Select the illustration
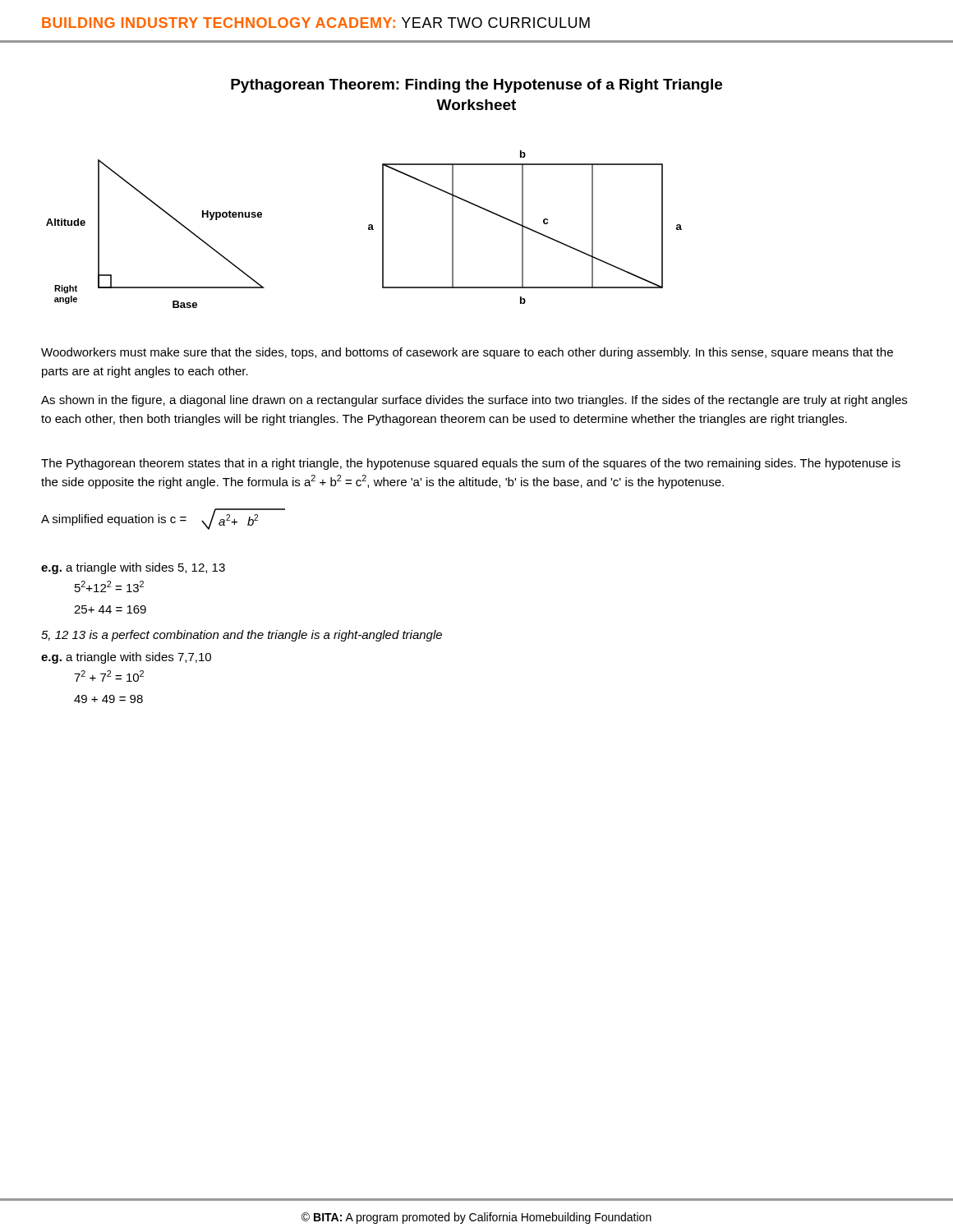 coord(476,230)
